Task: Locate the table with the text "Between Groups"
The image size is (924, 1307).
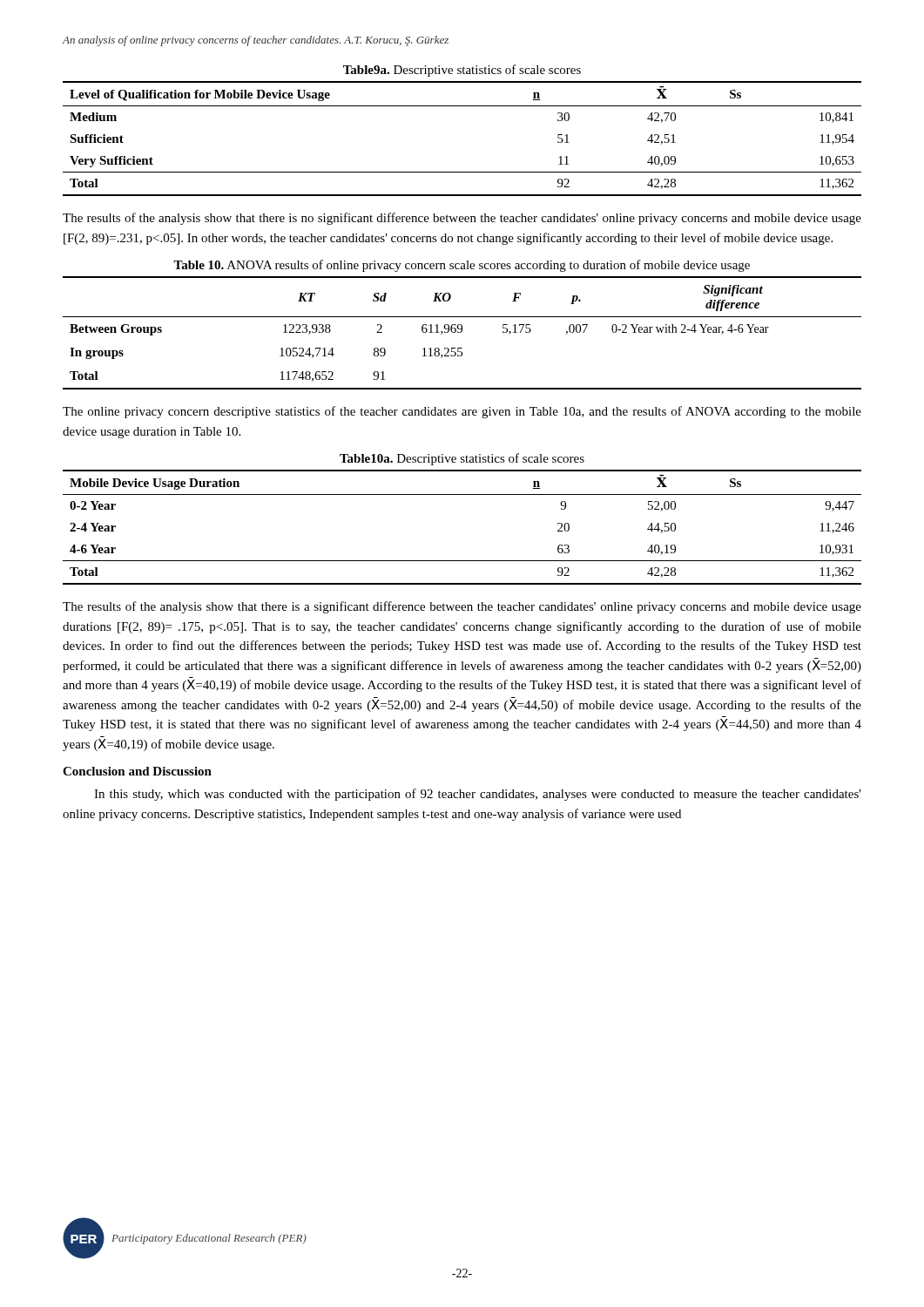Action: (x=462, y=333)
